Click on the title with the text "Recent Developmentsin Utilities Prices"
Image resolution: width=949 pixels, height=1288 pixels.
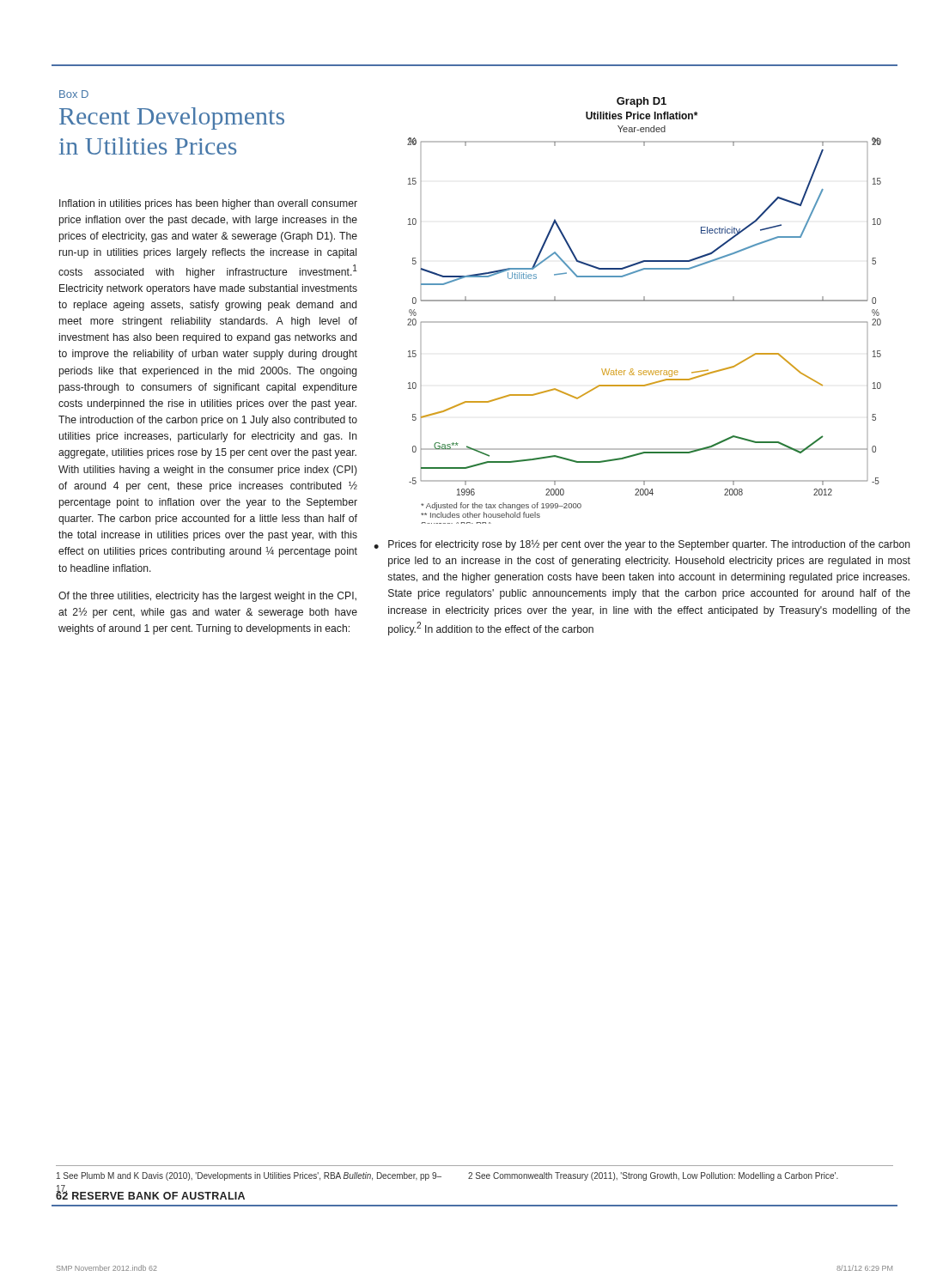coord(172,130)
